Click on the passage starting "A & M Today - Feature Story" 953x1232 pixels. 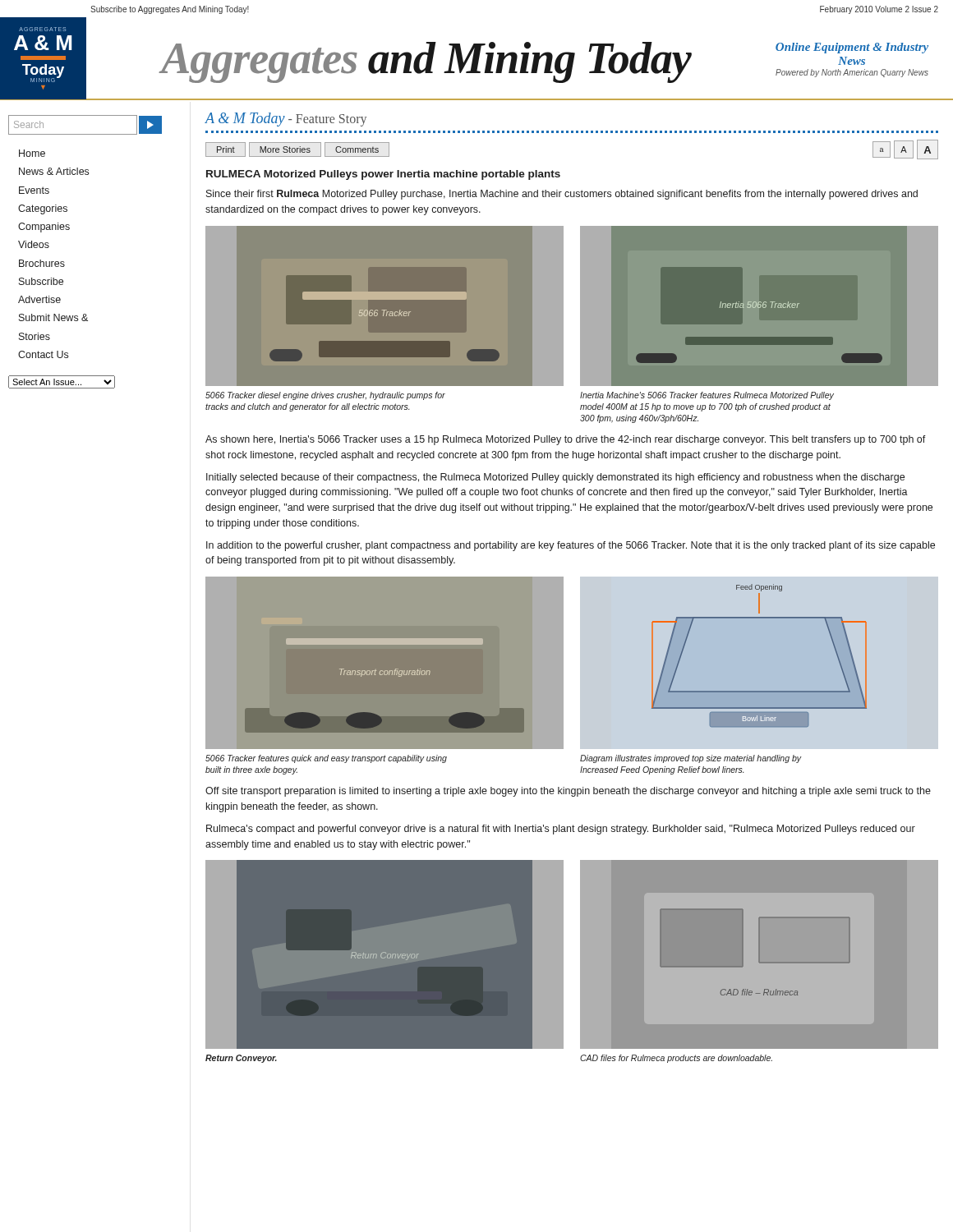pyautogui.click(x=286, y=118)
